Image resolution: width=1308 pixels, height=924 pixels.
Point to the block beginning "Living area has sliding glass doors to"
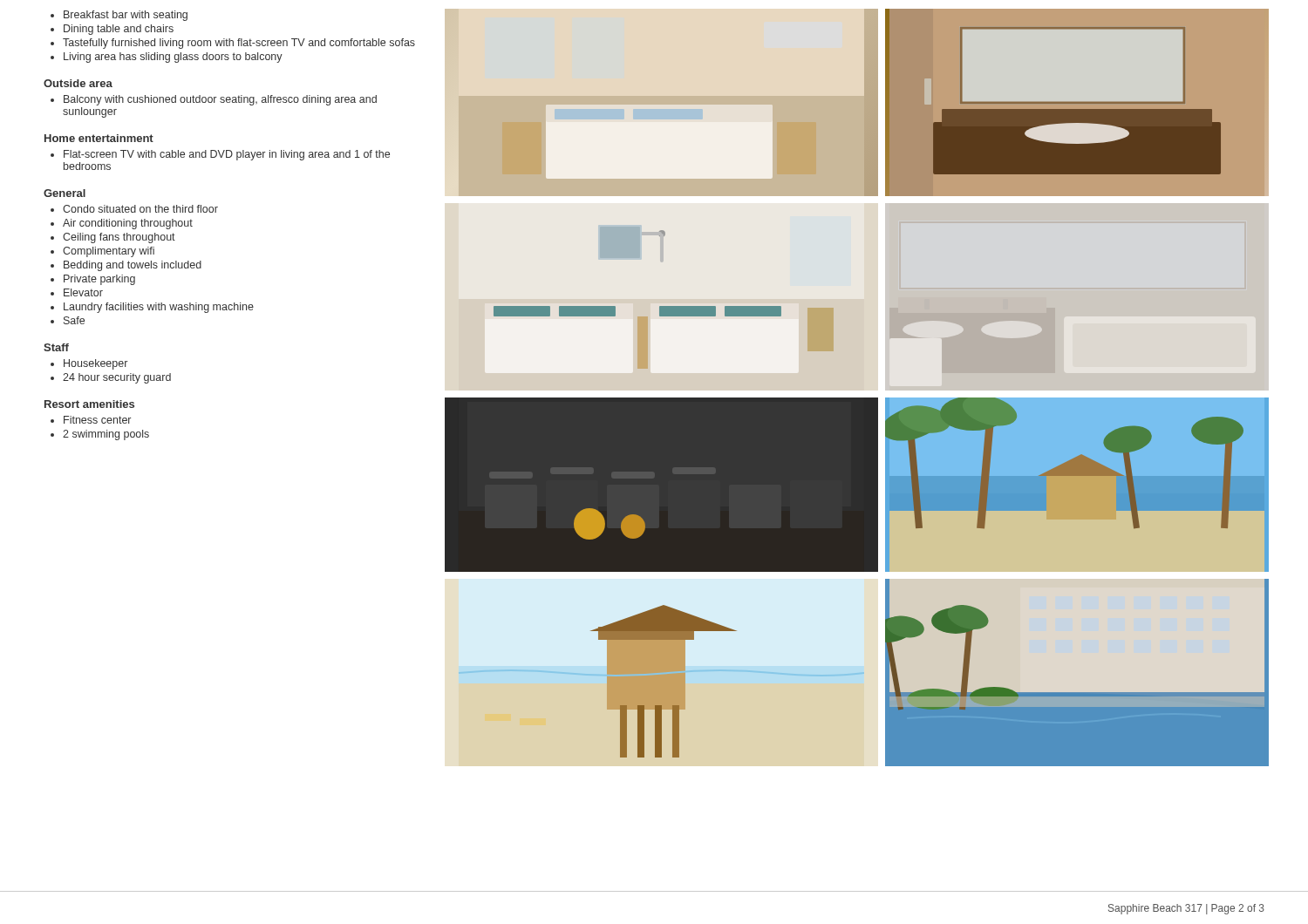pos(172,57)
